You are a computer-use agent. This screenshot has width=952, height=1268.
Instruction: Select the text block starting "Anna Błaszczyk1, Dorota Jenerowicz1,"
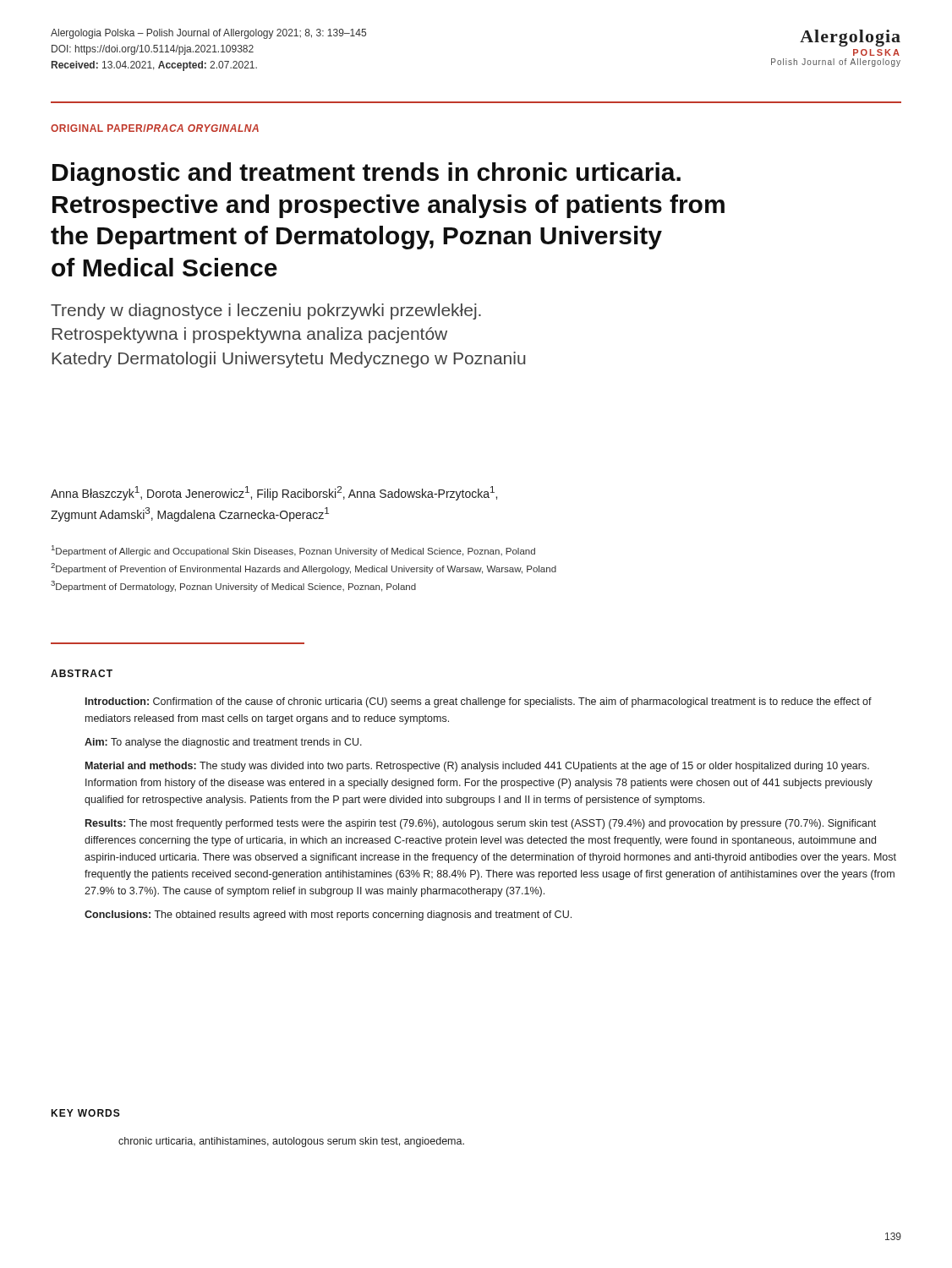pyautogui.click(x=275, y=502)
